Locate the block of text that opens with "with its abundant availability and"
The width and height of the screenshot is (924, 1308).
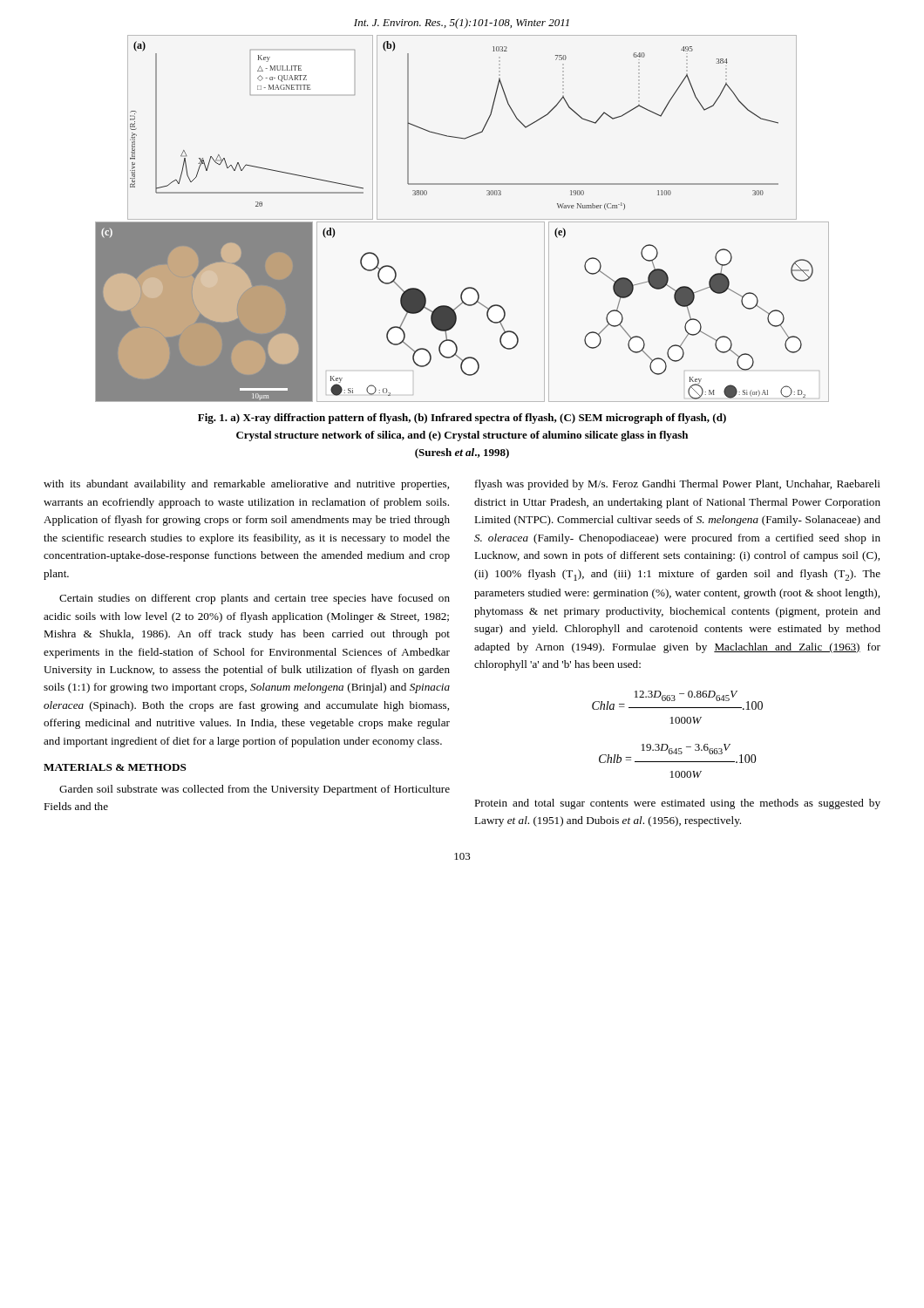coord(247,528)
